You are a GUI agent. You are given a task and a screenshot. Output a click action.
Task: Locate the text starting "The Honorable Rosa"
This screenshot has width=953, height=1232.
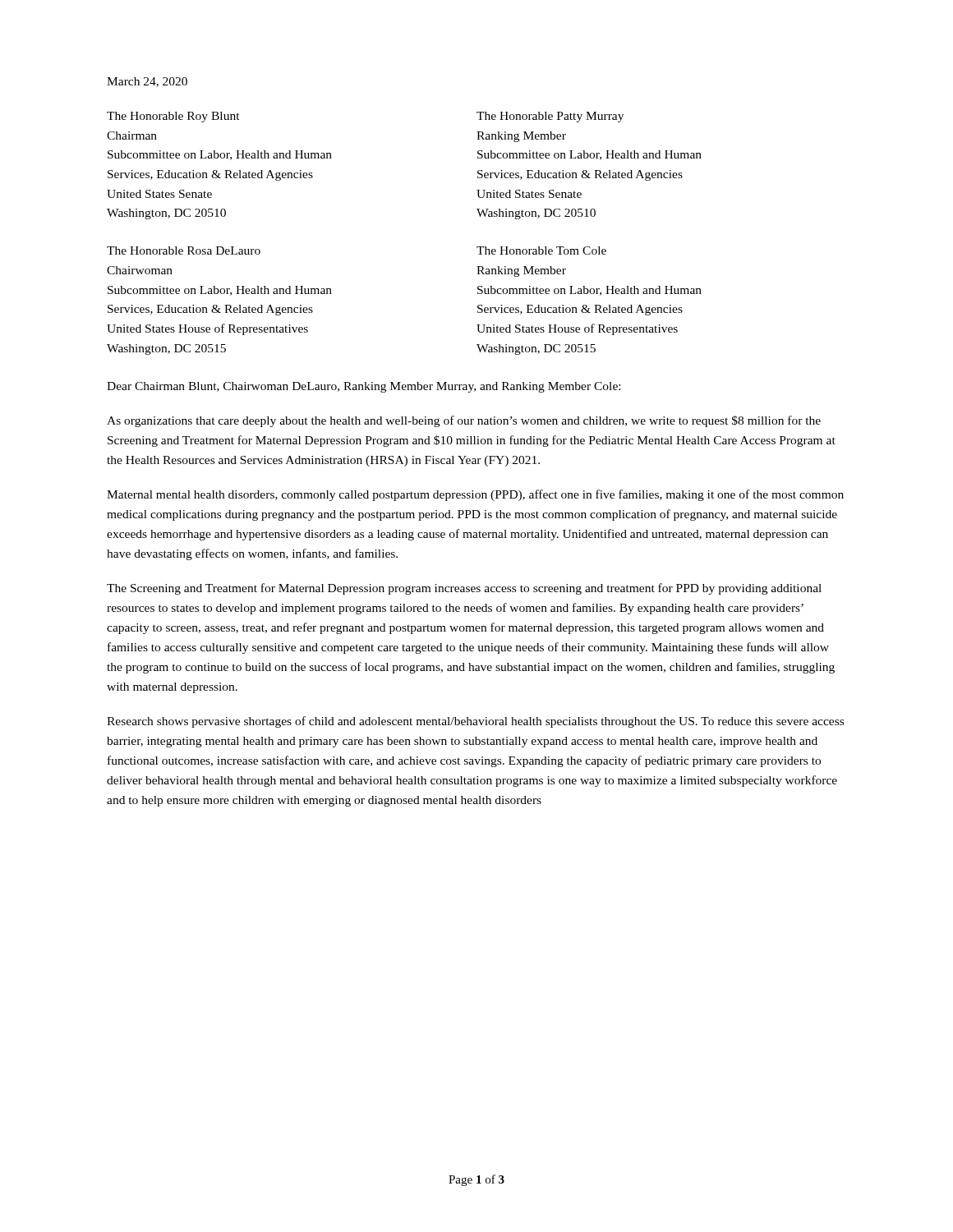tap(292, 299)
